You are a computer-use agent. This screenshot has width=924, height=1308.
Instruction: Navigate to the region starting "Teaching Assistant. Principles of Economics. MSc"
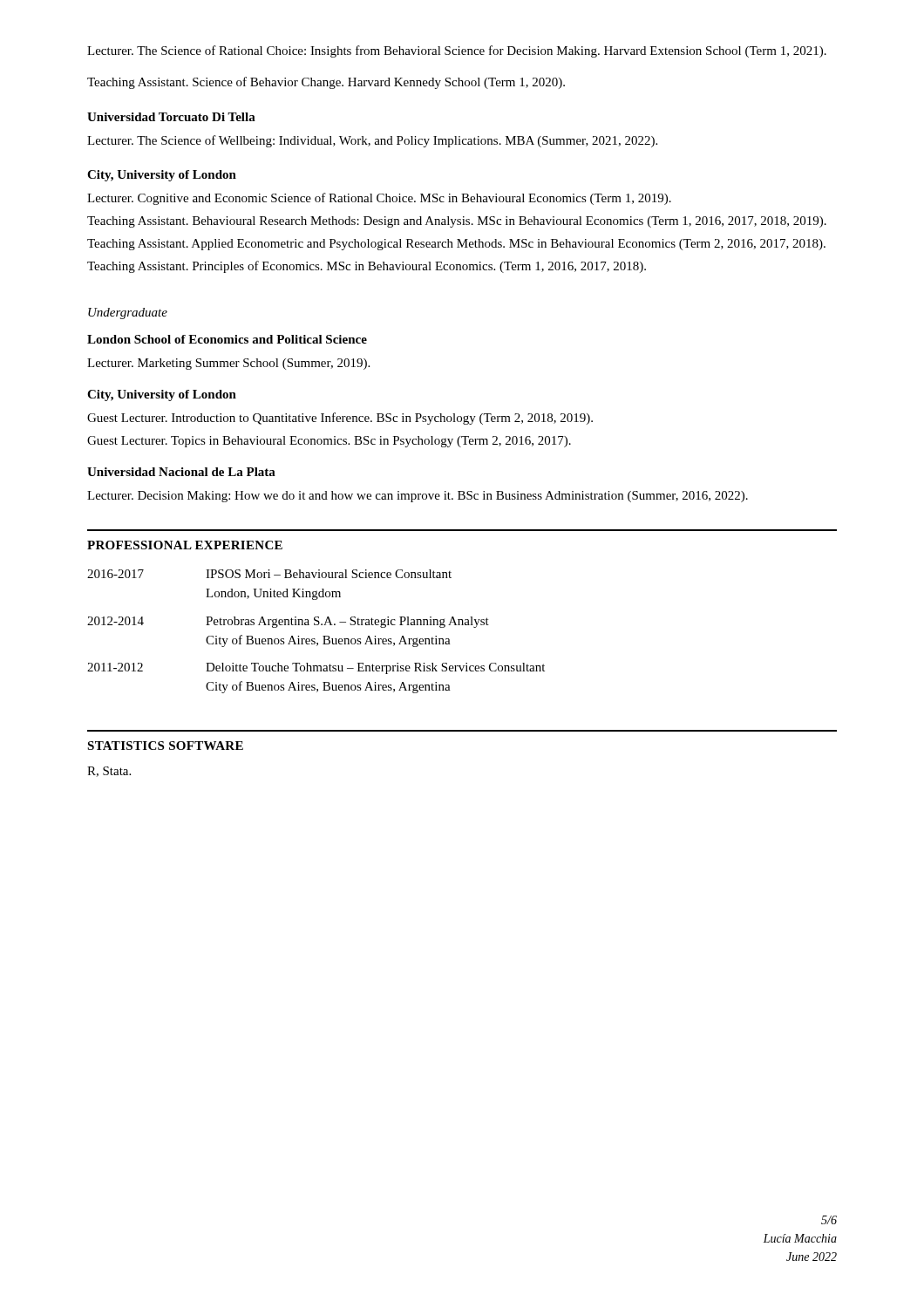367,266
